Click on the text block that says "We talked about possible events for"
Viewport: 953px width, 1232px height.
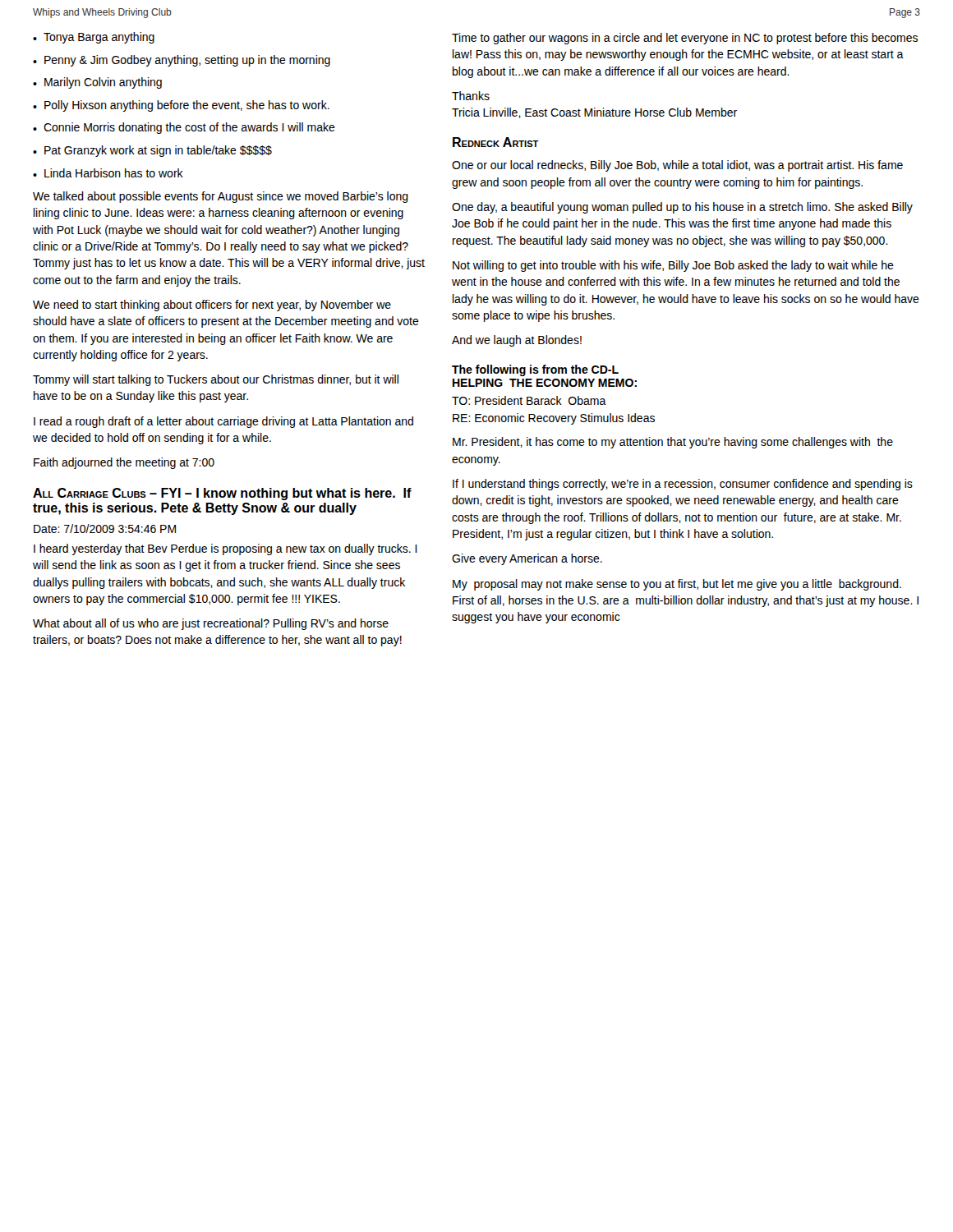tap(229, 238)
